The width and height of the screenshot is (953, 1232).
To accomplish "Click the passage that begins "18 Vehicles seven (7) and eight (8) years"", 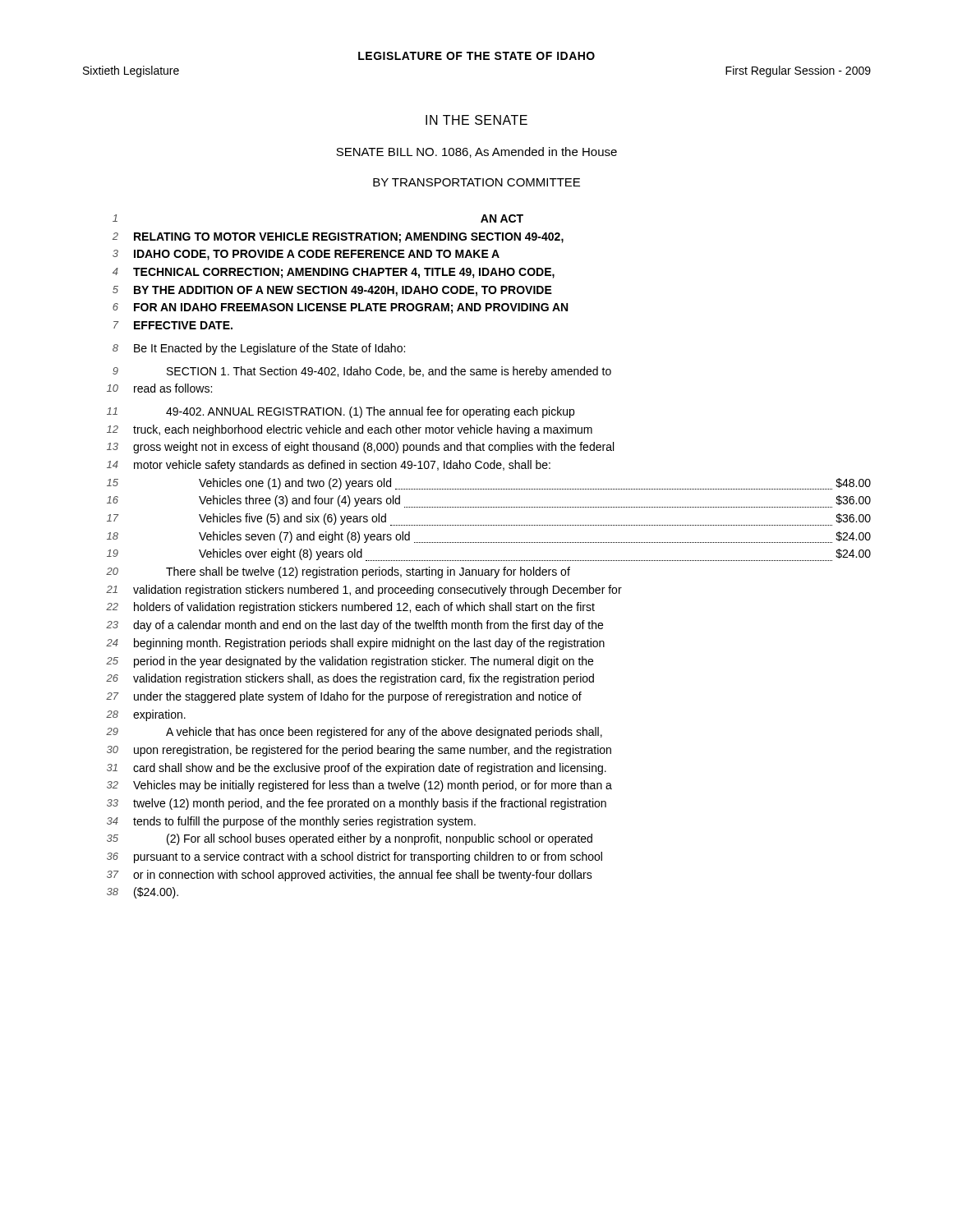I will [x=476, y=537].
